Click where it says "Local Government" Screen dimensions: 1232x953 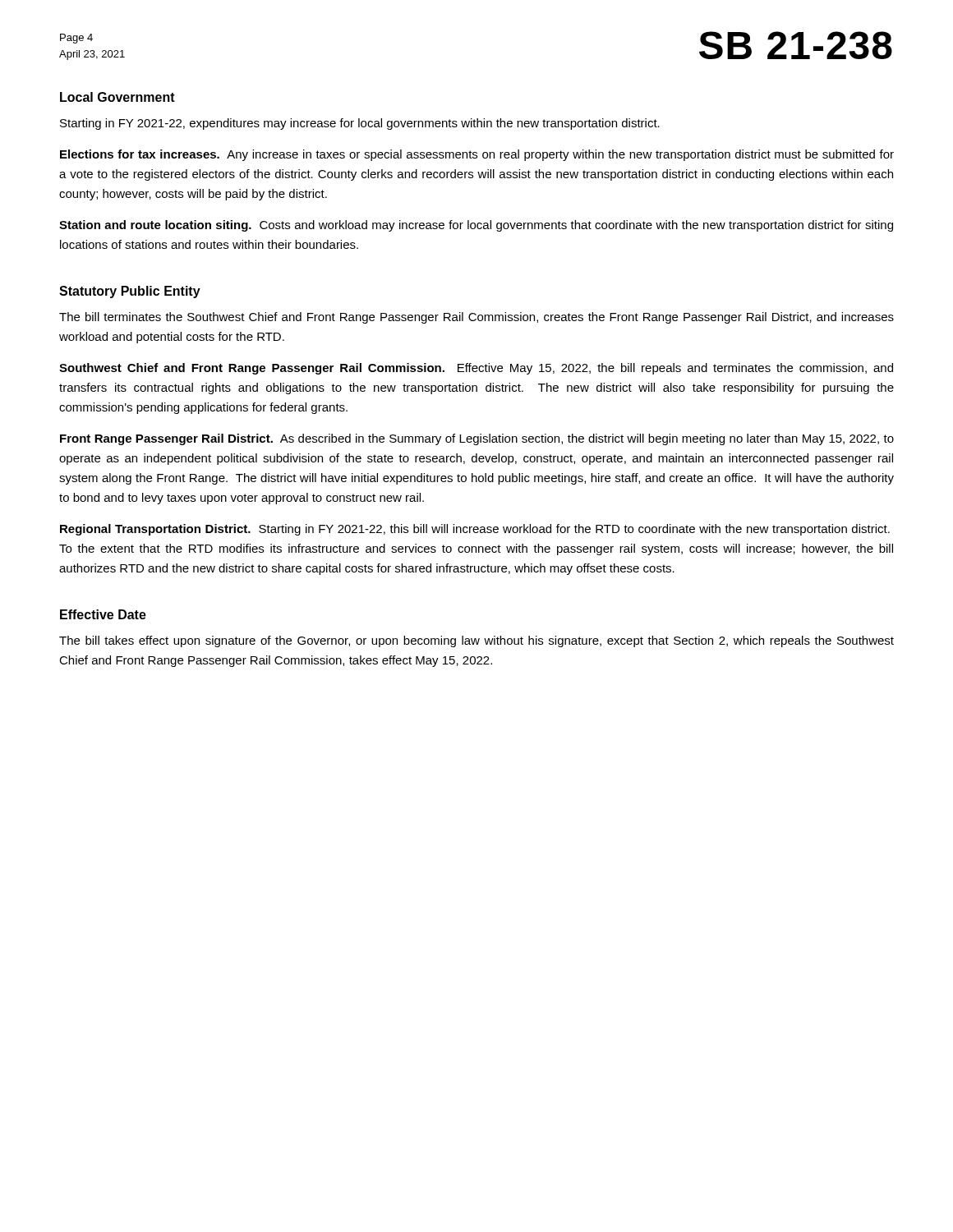click(117, 97)
